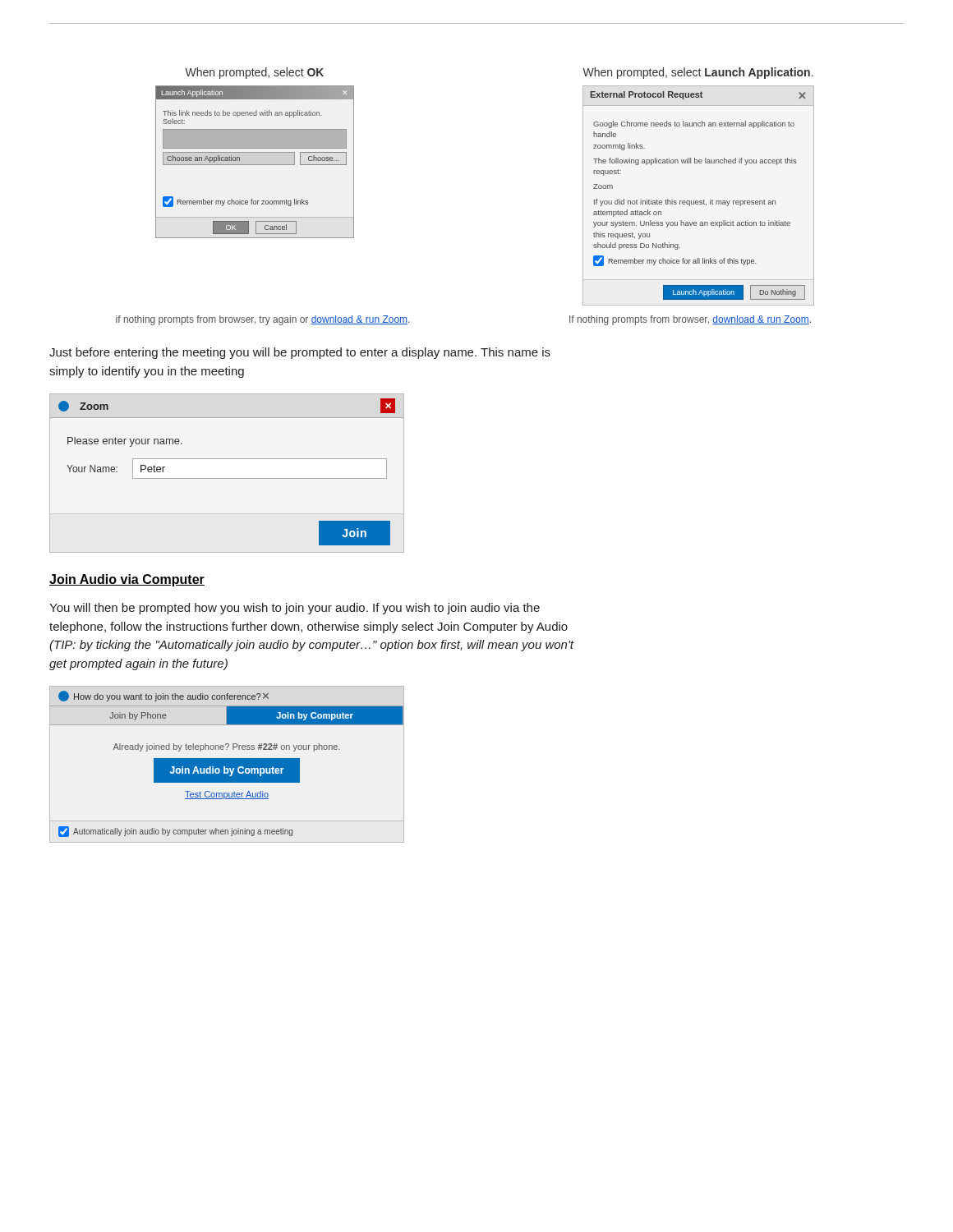953x1232 pixels.
Task: Select the text block containing "if nothing prompts from"
Action: pos(263,320)
